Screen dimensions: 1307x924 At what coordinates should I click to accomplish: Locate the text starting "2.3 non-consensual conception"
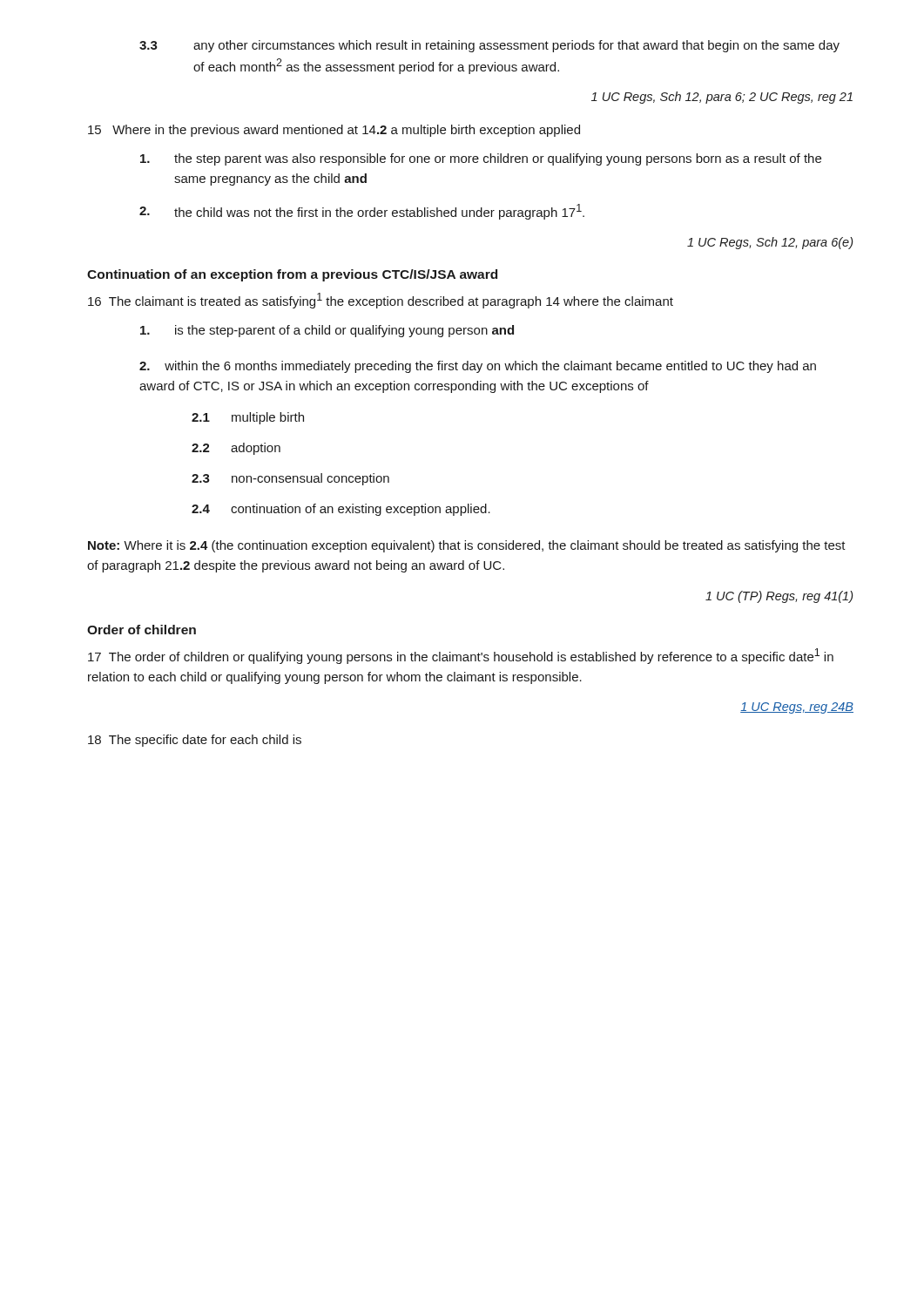291,478
